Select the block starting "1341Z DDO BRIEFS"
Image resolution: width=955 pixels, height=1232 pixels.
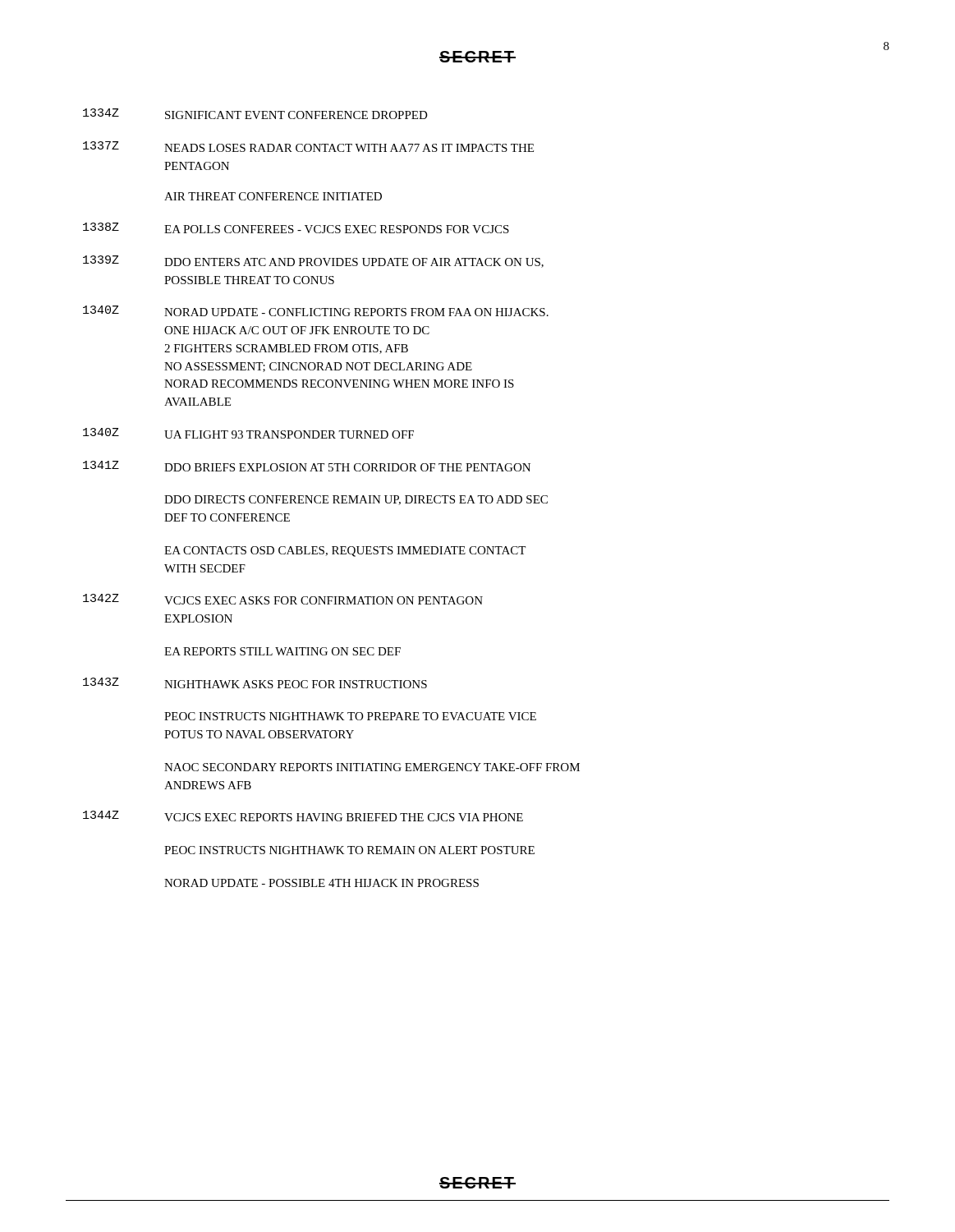[x=307, y=468]
